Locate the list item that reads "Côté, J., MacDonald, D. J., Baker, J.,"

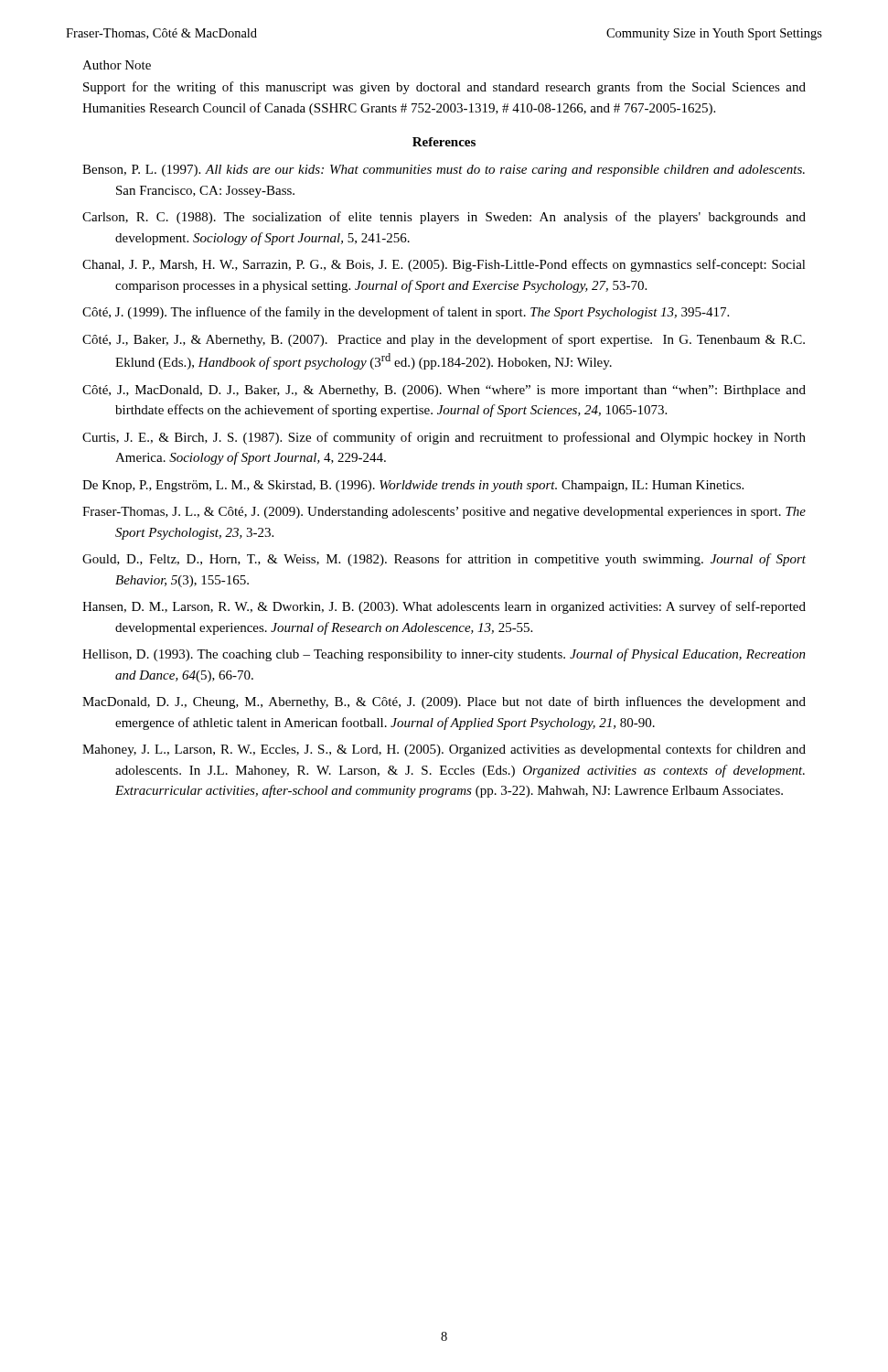pyautogui.click(x=444, y=399)
